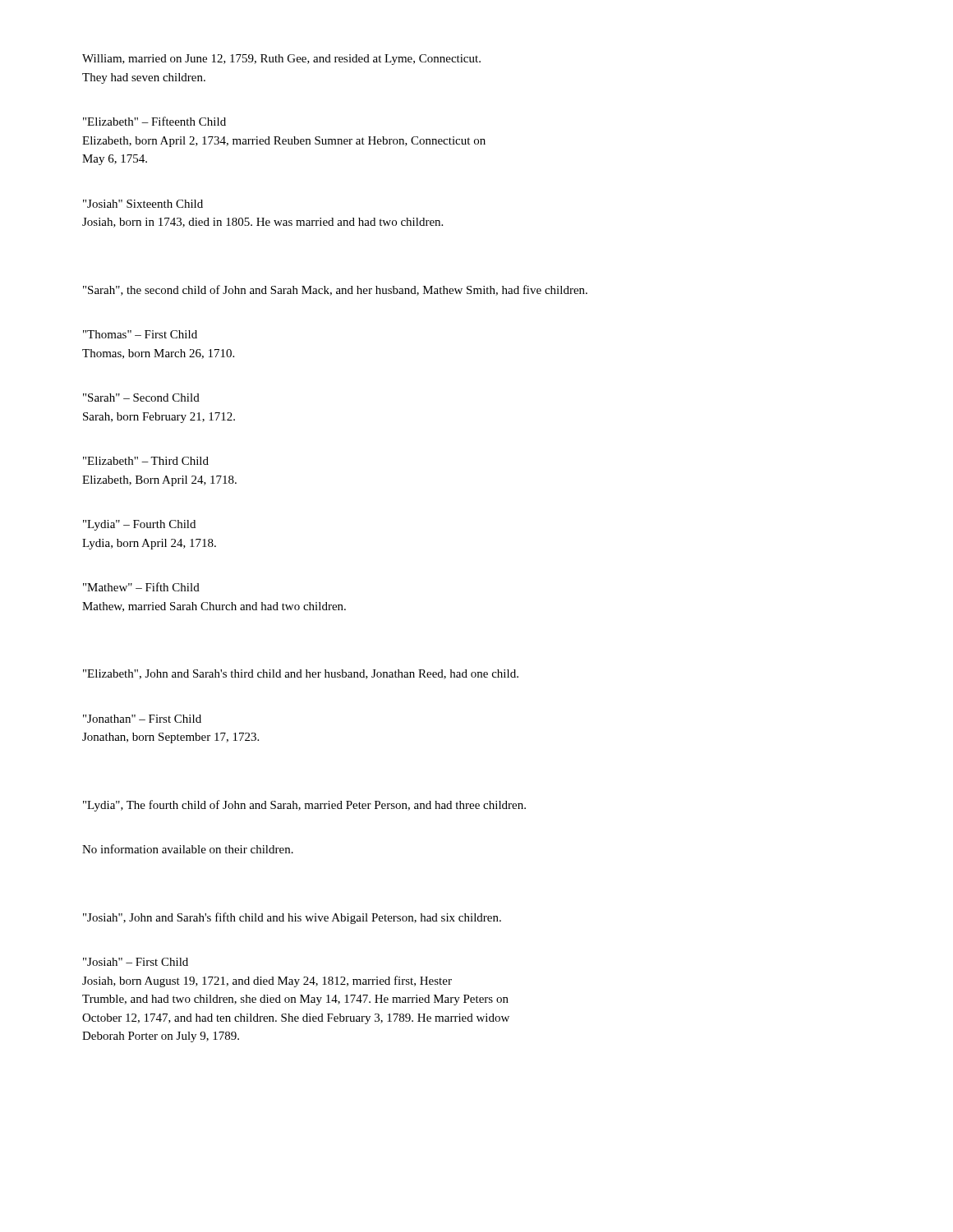953x1232 pixels.
Task: Select the text block with the text ""Elizabeth" – Fifteenth Child"
Action: 476,140
